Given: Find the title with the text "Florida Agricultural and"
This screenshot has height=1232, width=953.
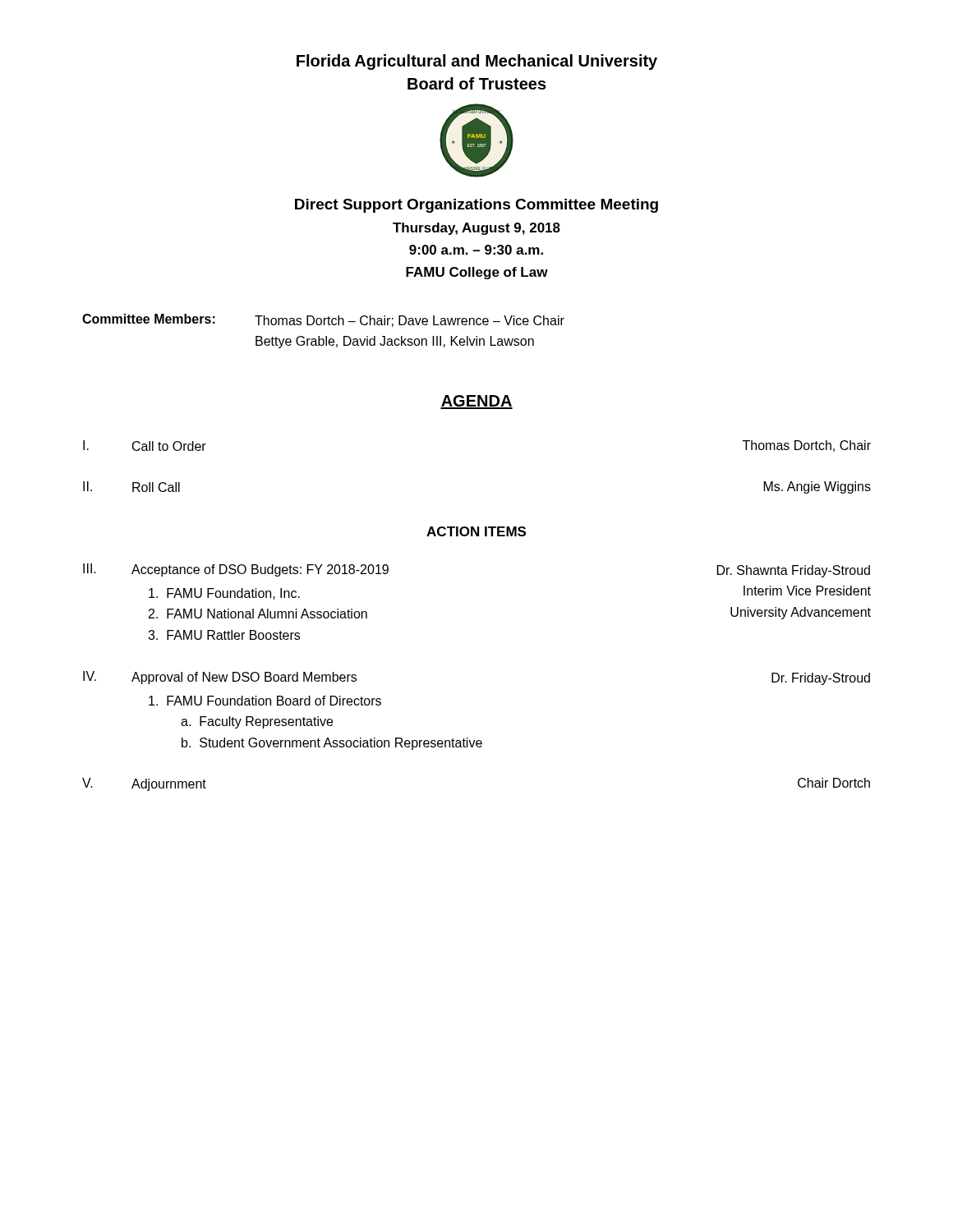Looking at the screenshot, I should (x=476, y=72).
